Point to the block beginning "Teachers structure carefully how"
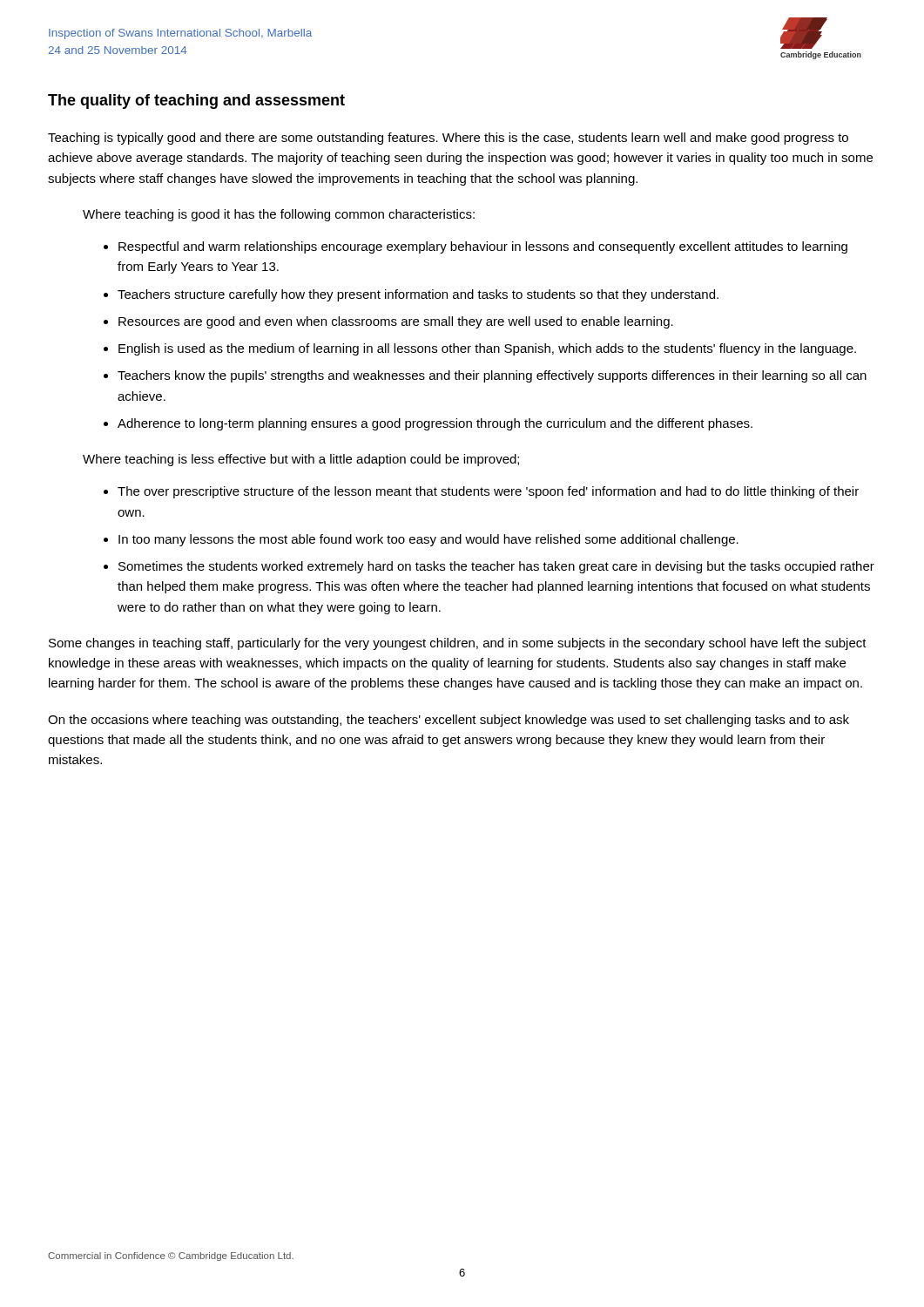924x1307 pixels. pyautogui.click(x=419, y=294)
